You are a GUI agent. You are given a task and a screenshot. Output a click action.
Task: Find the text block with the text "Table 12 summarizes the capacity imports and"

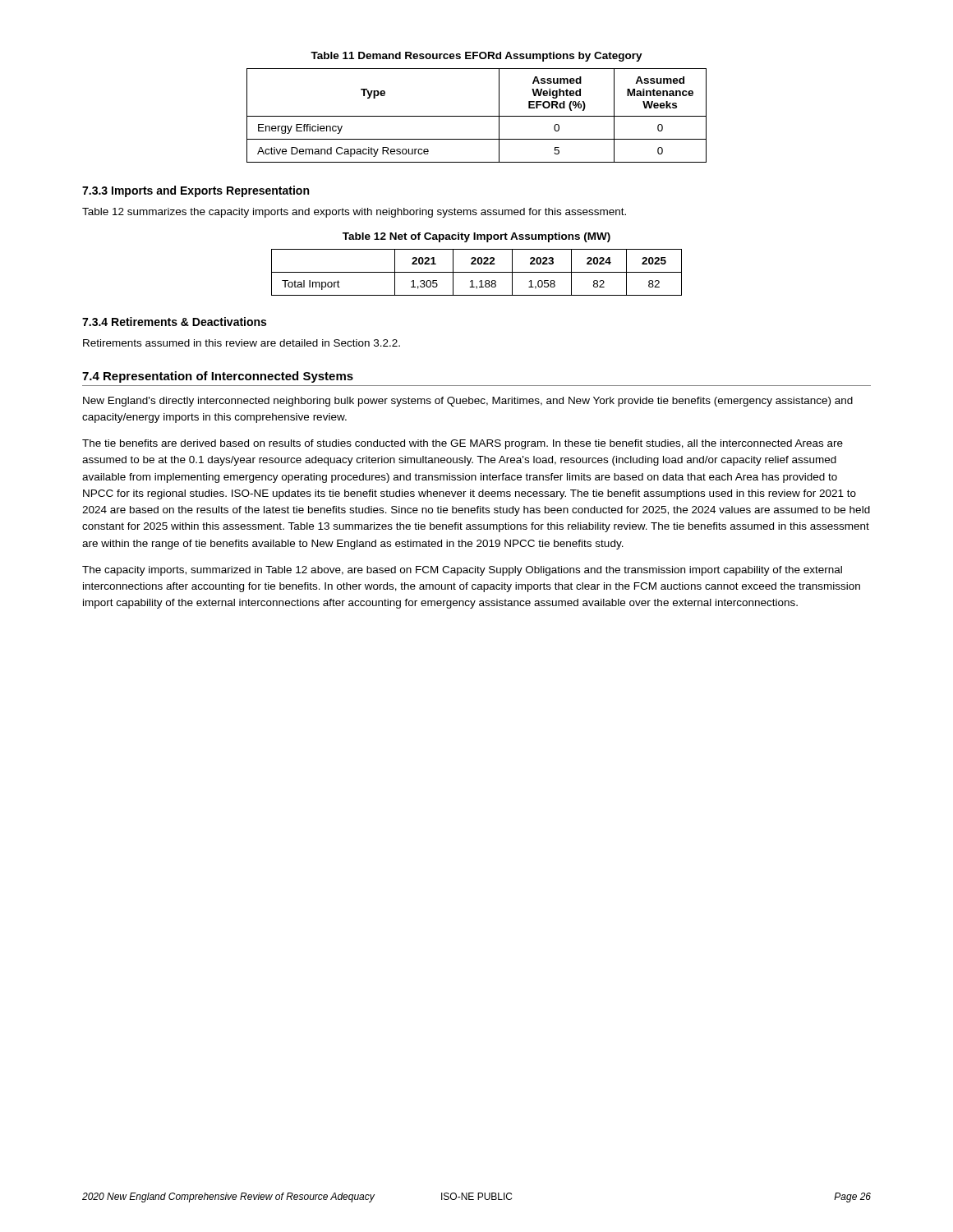point(355,212)
